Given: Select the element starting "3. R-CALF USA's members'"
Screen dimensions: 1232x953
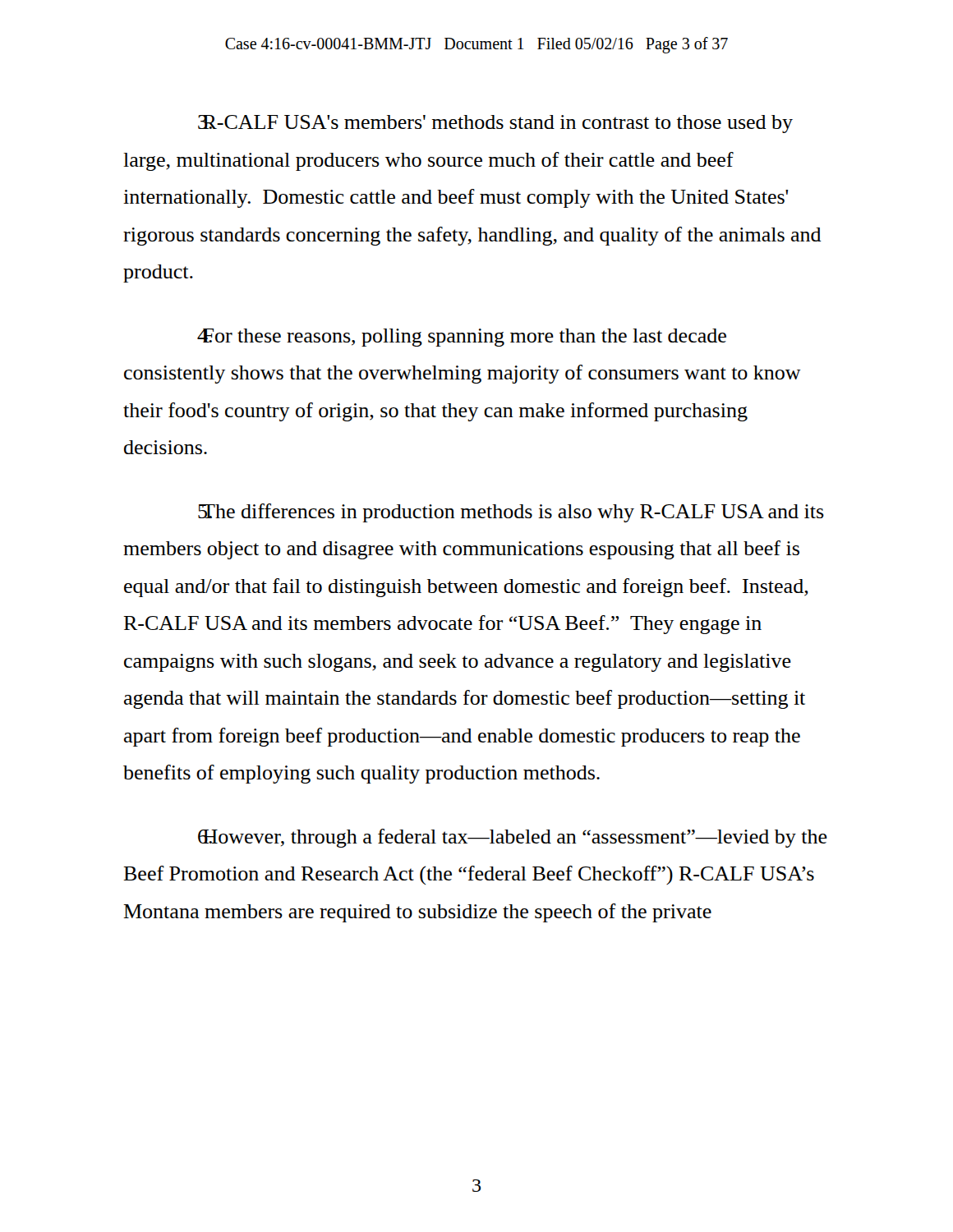Looking at the screenshot, I should click(x=476, y=197).
